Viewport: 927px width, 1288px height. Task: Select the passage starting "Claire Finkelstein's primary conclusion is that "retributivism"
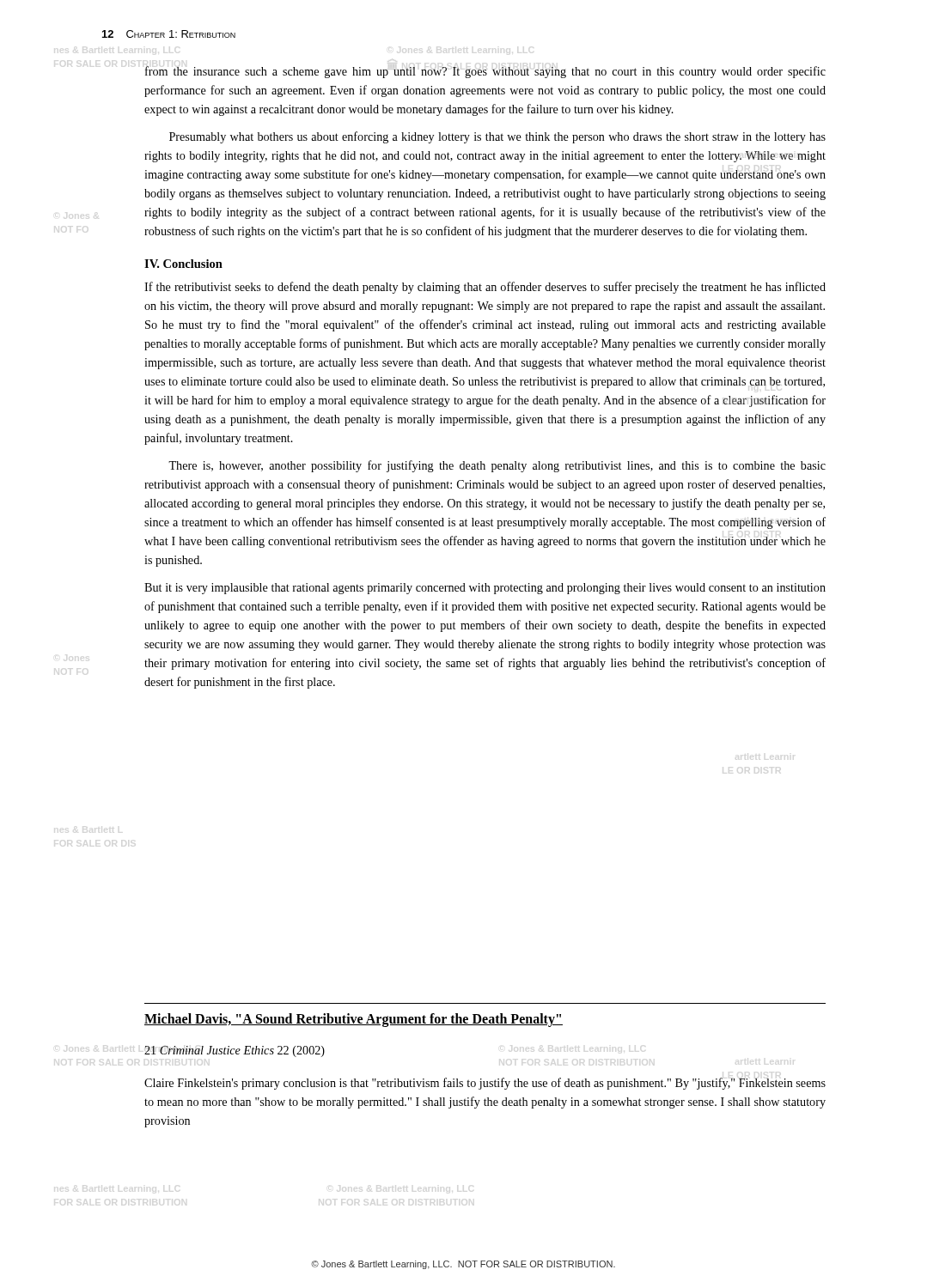[485, 1102]
